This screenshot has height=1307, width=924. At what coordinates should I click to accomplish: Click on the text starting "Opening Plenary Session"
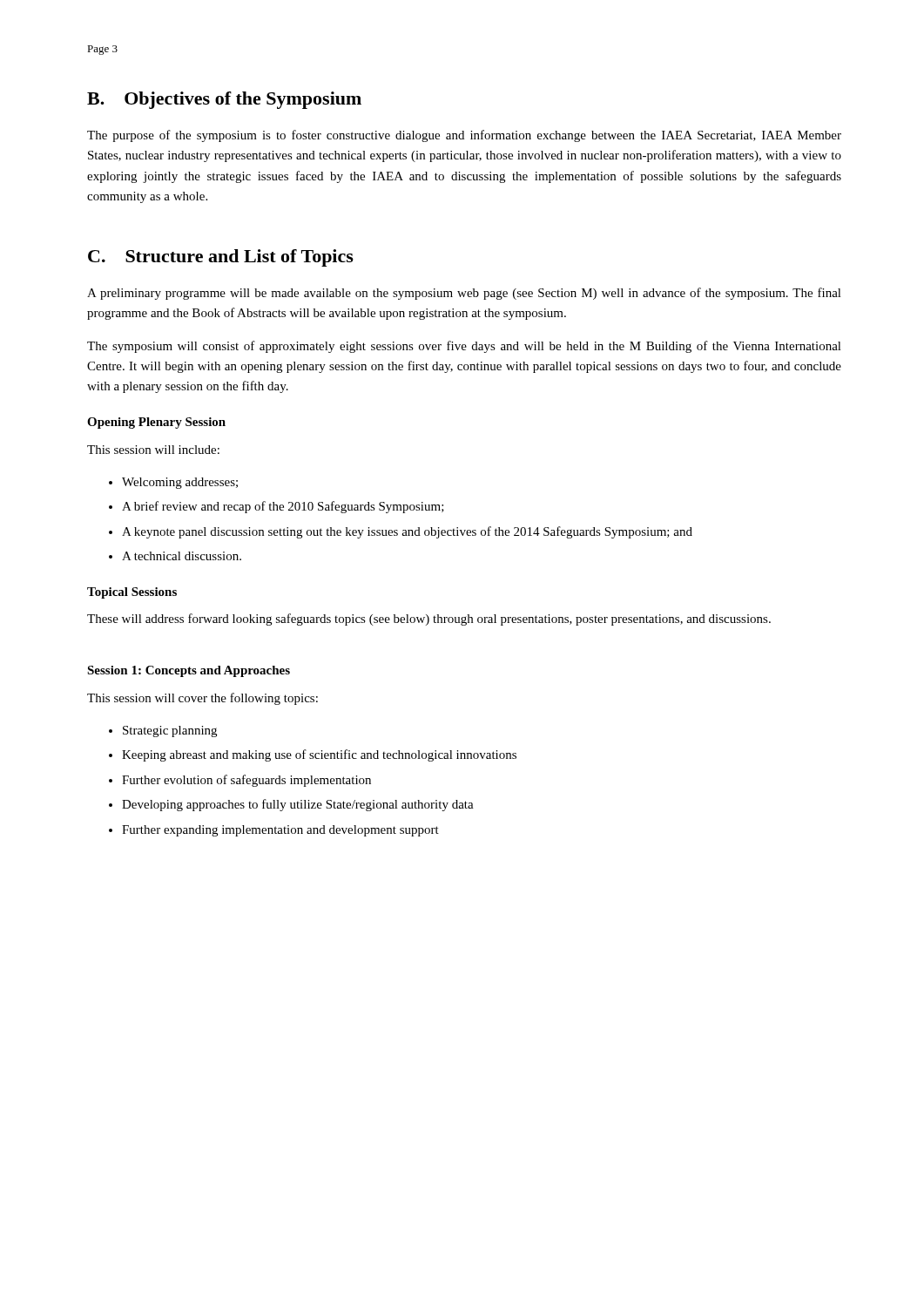coord(156,423)
